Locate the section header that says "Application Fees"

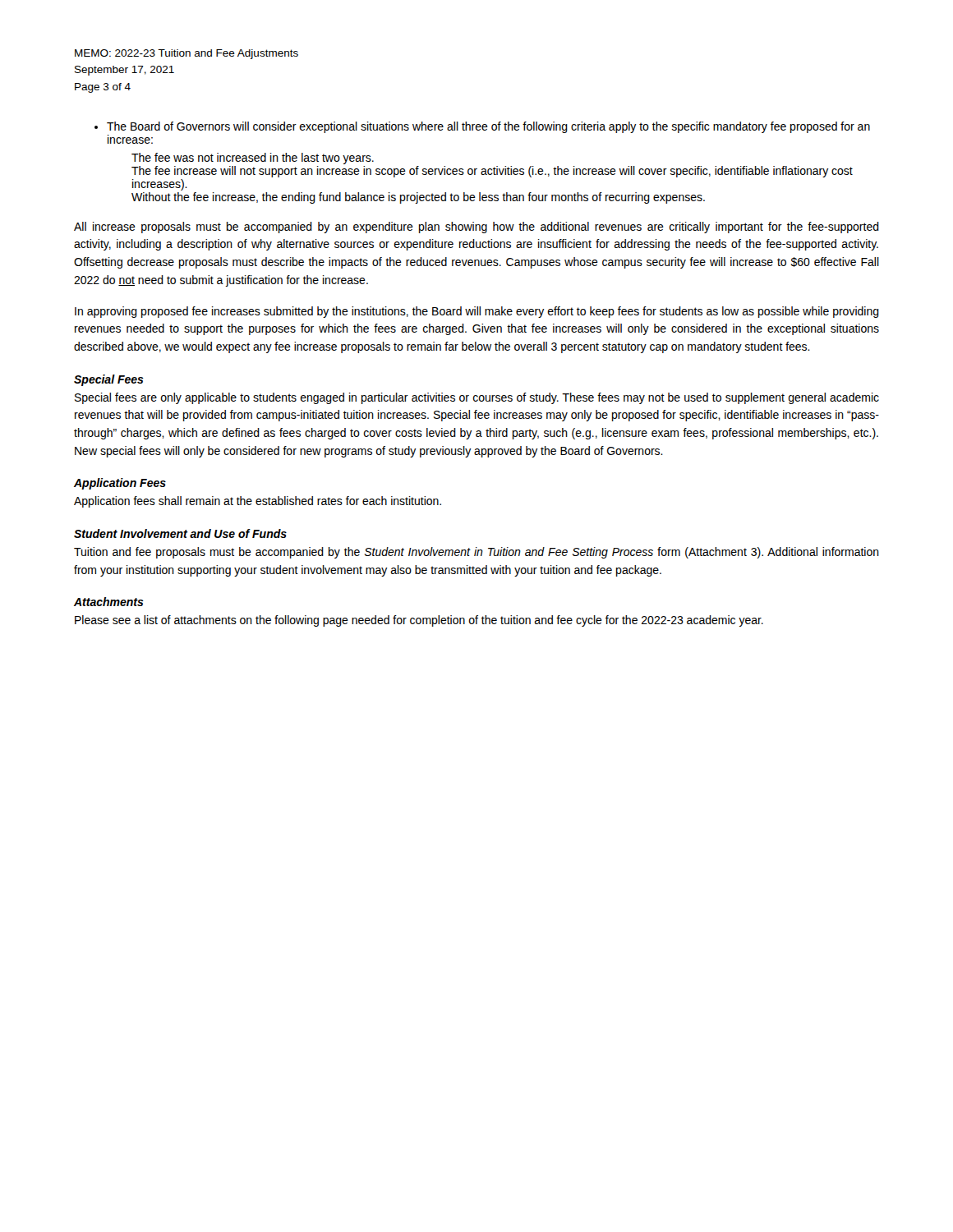(120, 483)
